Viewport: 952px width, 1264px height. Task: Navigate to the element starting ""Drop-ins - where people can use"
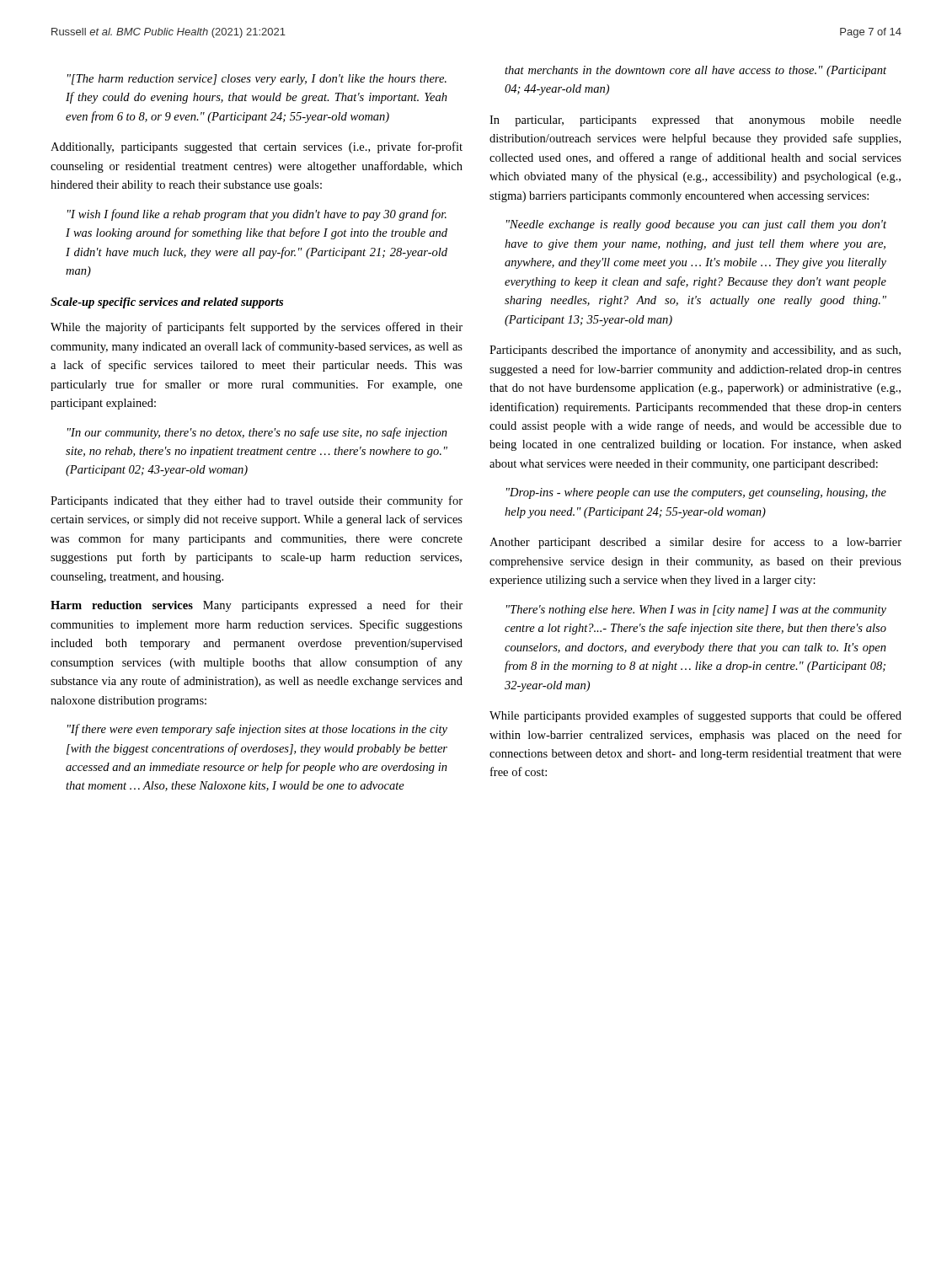(x=695, y=502)
